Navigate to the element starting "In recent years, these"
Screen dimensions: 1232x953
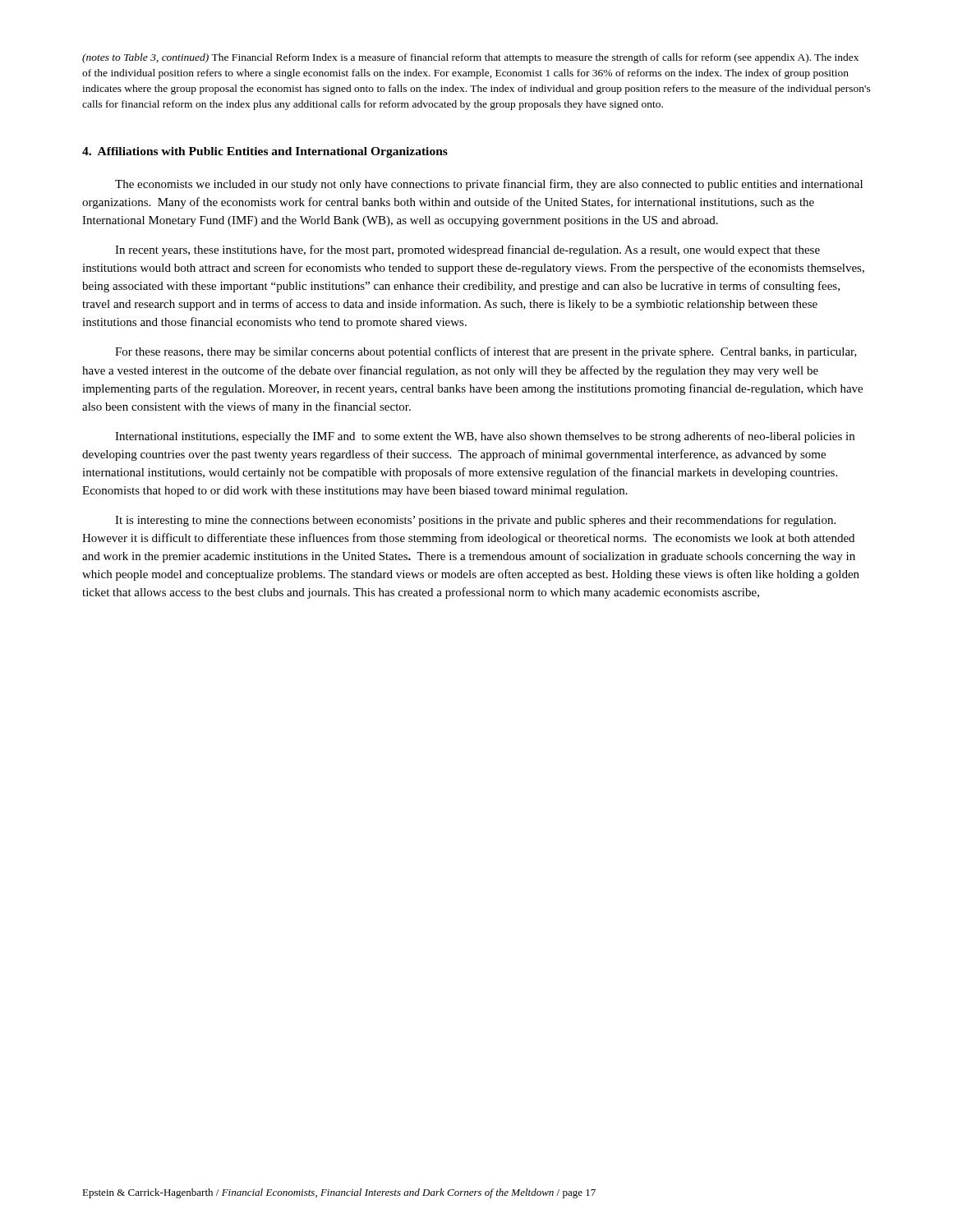(473, 286)
